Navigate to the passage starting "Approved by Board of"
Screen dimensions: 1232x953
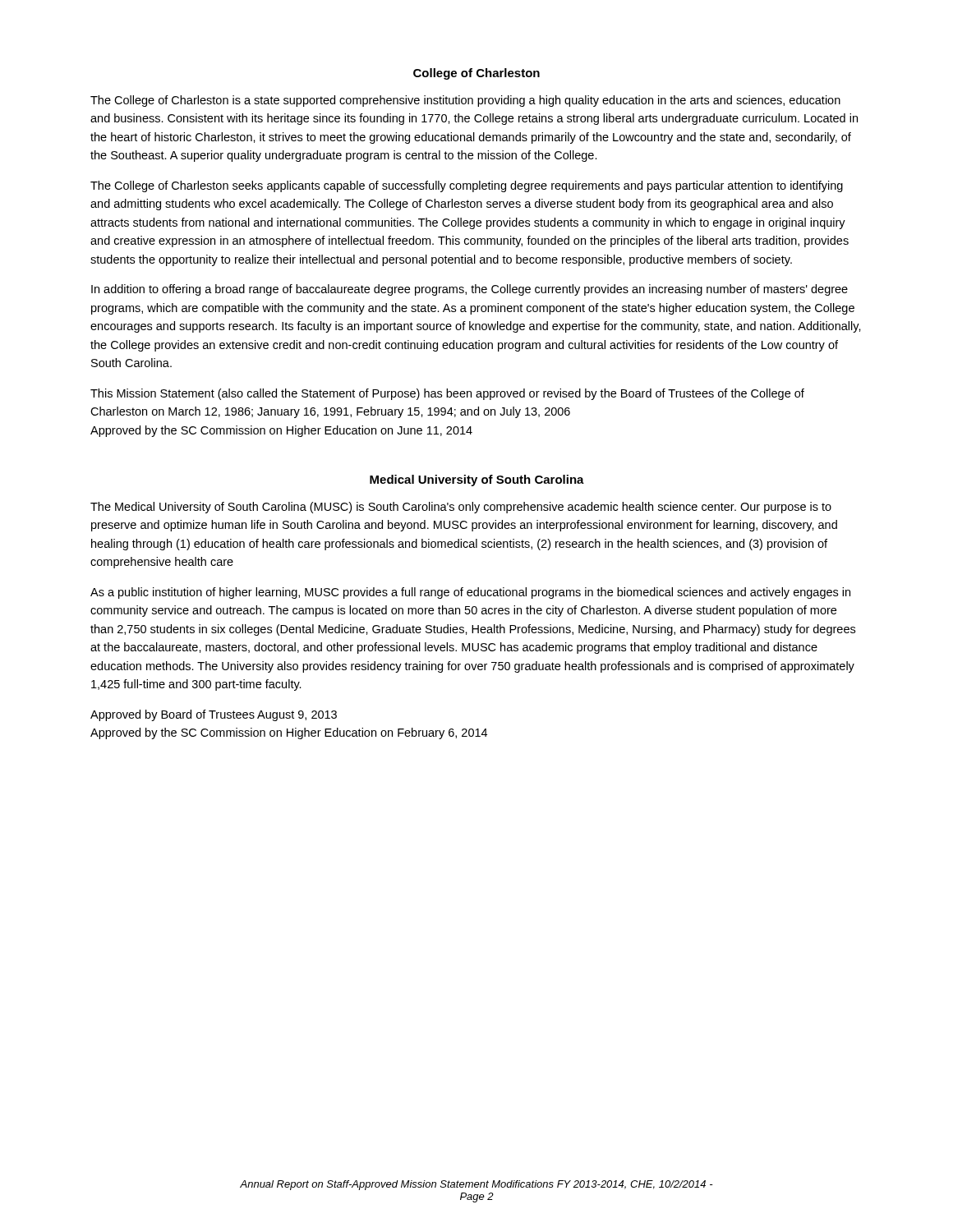point(289,723)
